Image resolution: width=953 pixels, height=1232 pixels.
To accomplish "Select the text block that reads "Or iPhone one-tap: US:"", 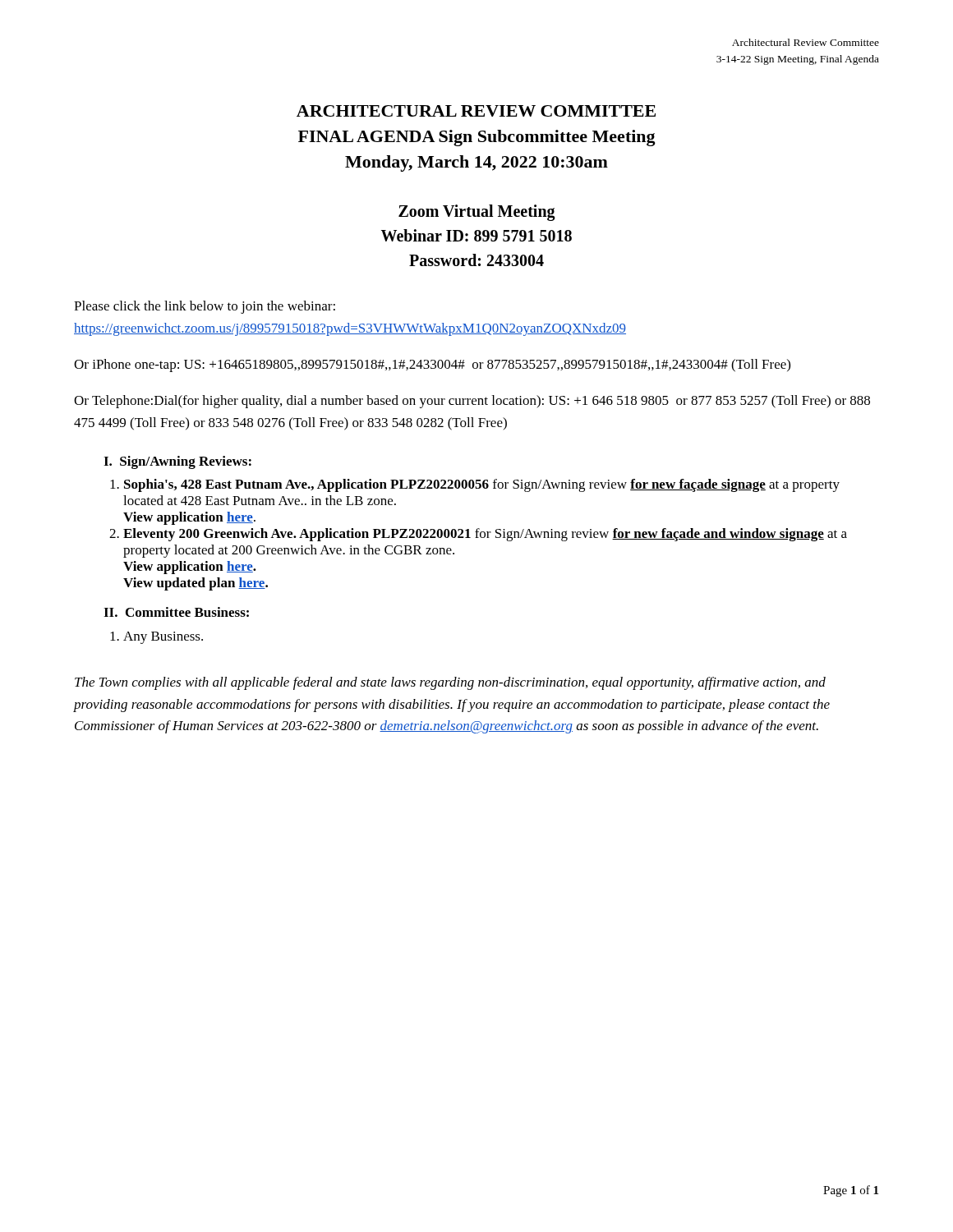I will click(433, 364).
